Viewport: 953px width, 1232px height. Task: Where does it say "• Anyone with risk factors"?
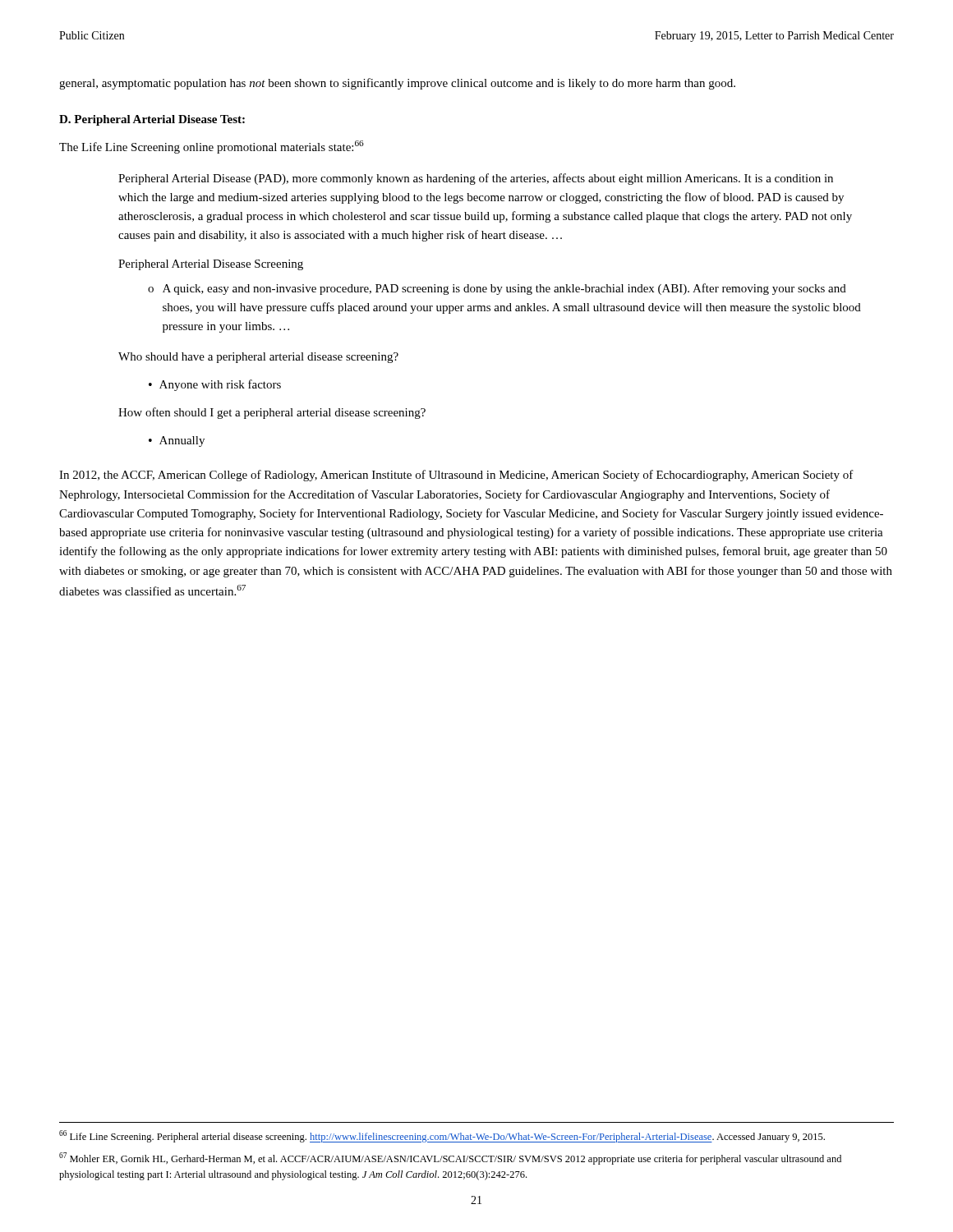tap(215, 385)
